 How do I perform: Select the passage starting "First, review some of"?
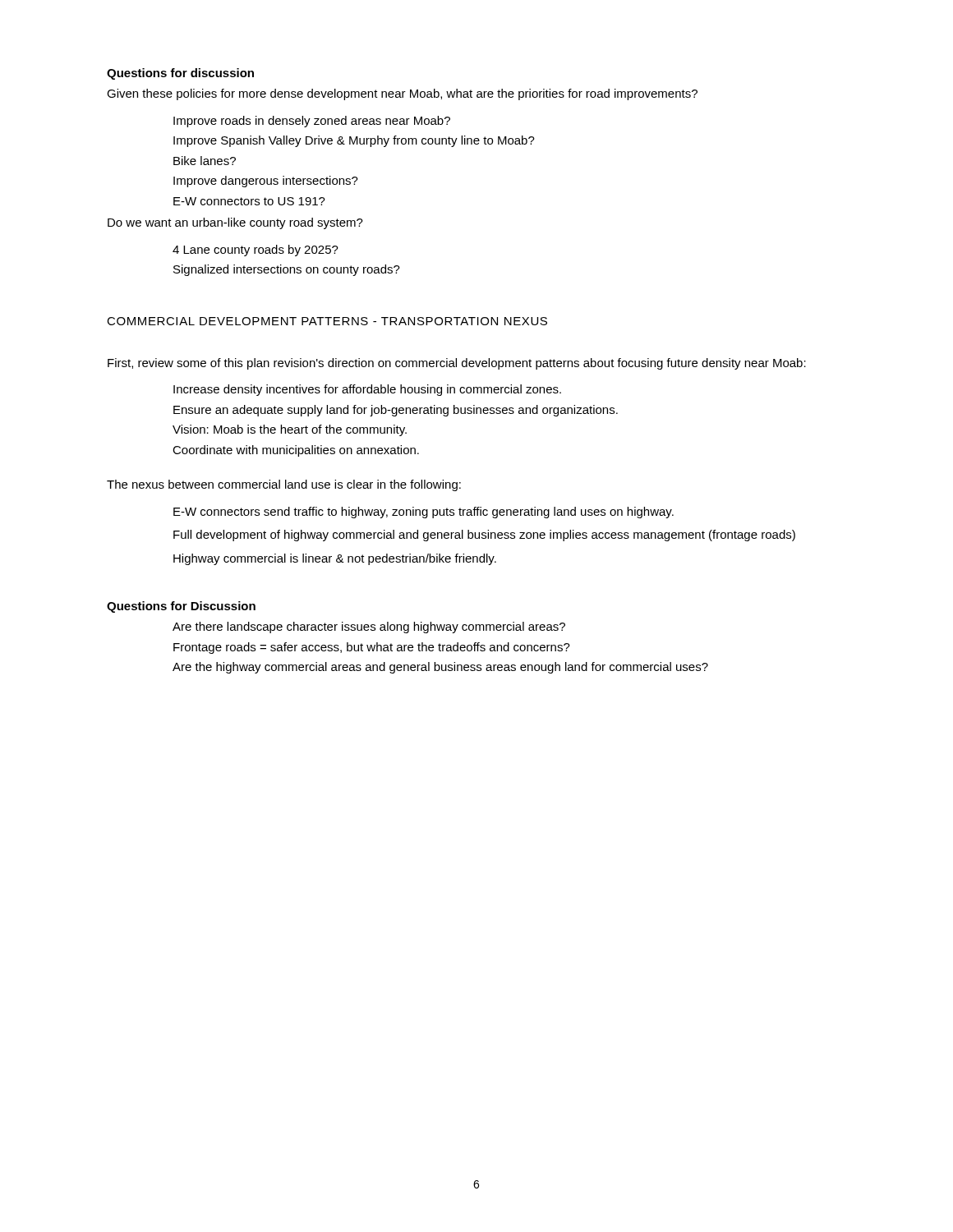[457, 362]
